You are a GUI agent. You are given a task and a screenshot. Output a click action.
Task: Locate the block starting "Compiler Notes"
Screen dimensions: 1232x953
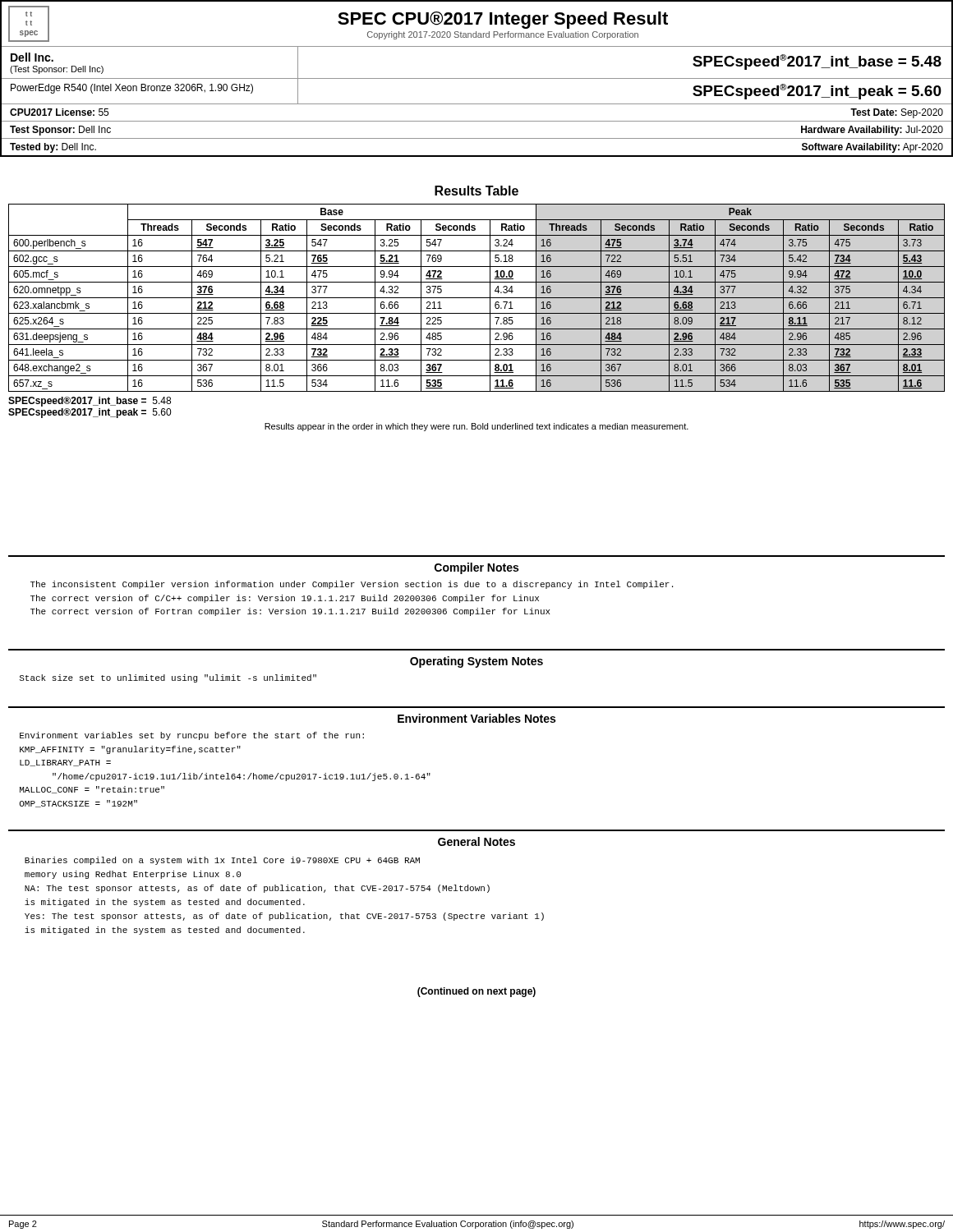[x=476, y=568]
